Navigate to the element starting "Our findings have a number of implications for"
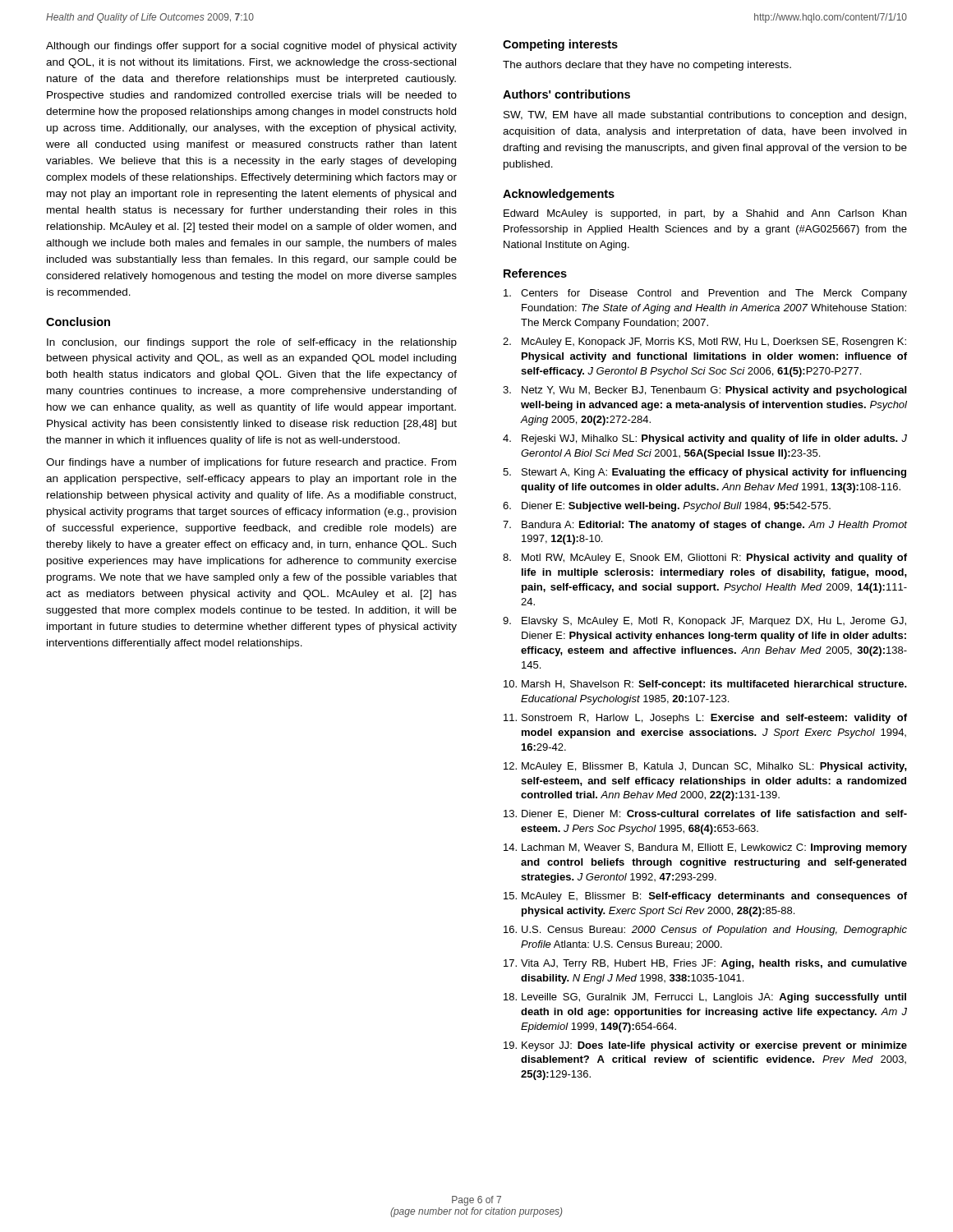953x1232 pixels. [251, 553]
